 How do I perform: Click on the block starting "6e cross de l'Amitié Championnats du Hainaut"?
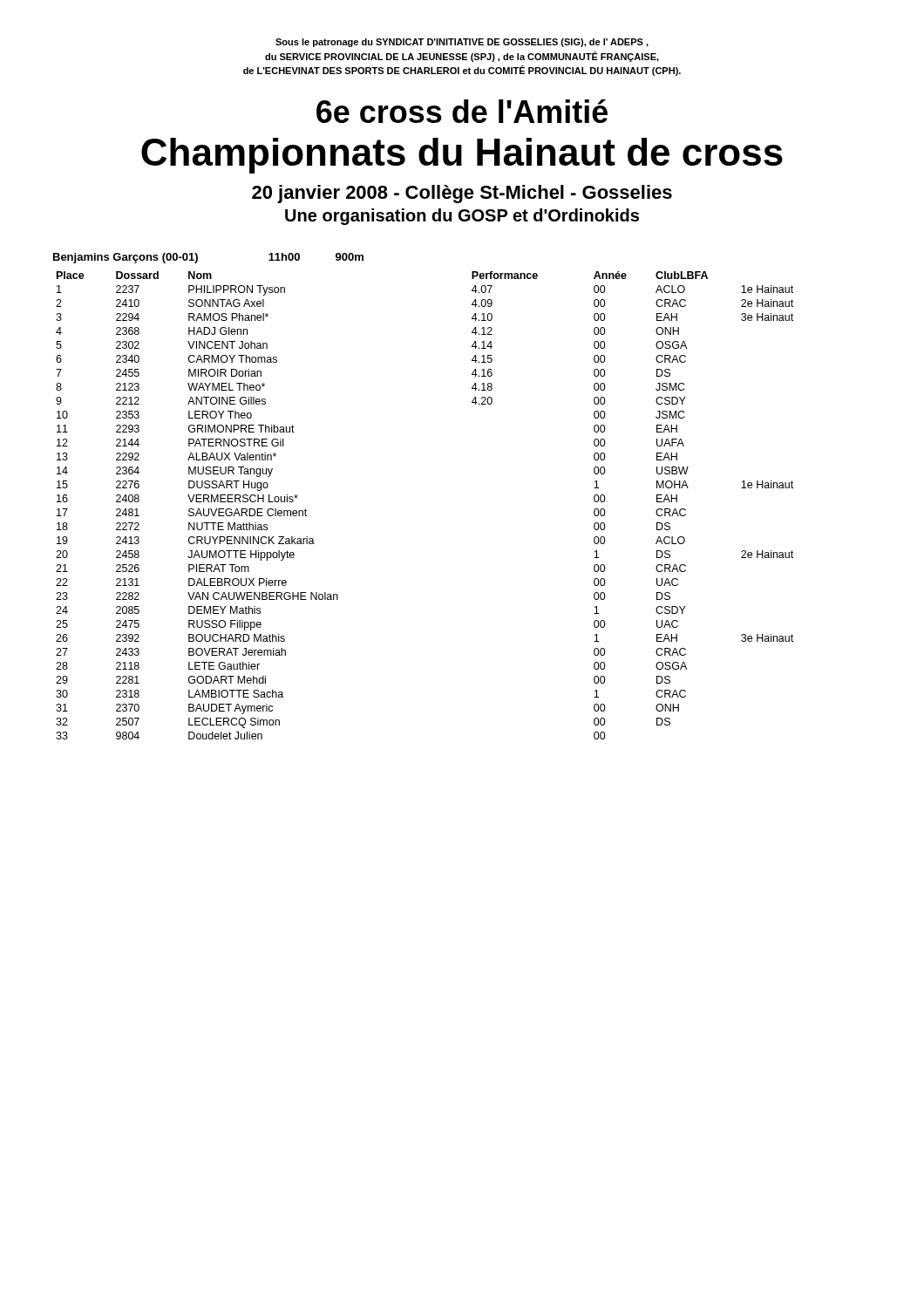click(462, 134)
